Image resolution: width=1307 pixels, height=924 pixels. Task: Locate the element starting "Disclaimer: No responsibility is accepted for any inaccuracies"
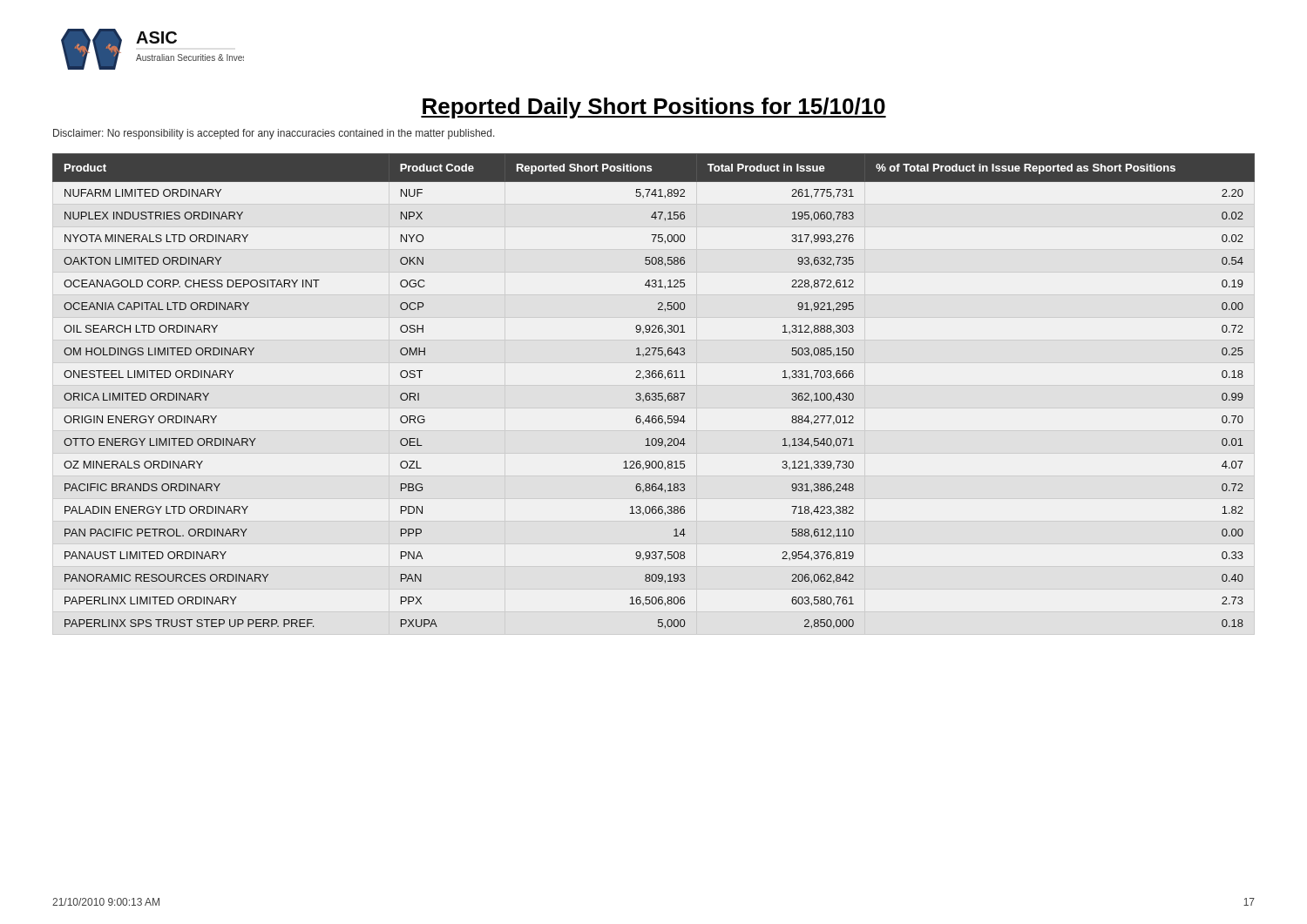click(274, 133)
